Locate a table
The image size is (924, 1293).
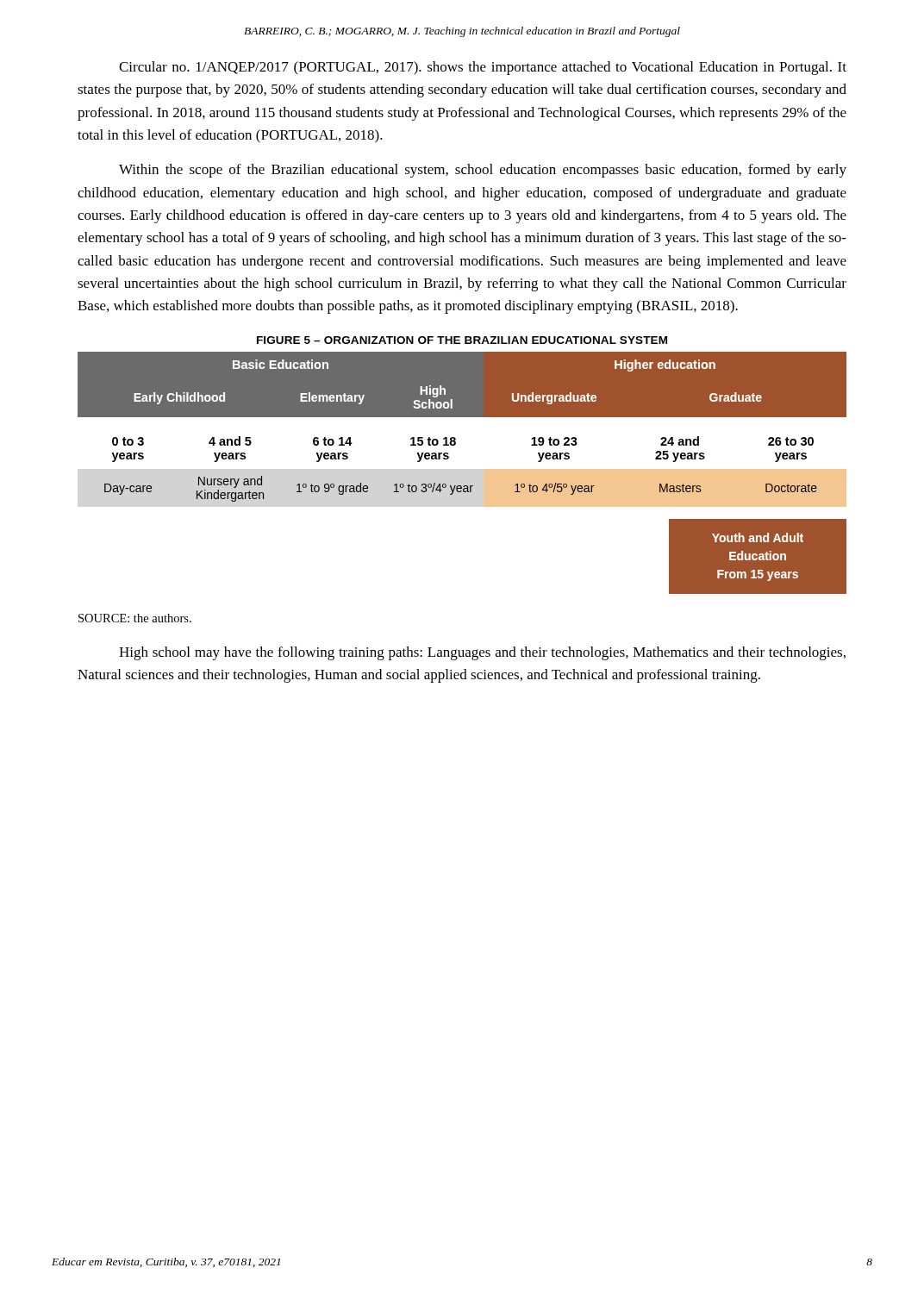coord(462,429)
